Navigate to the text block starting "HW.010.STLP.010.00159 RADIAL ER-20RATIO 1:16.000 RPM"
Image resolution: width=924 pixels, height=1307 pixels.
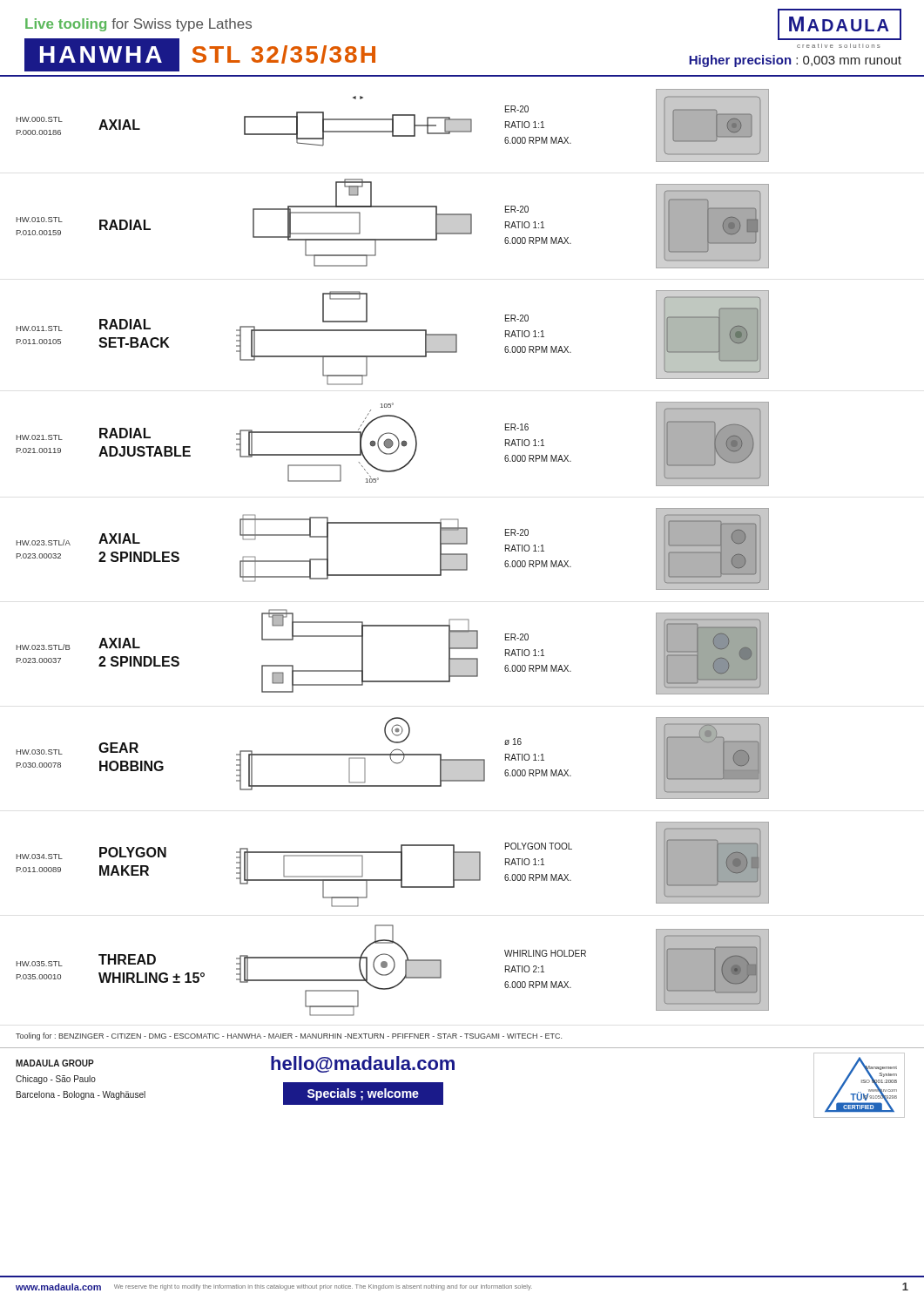pos(388,226)
